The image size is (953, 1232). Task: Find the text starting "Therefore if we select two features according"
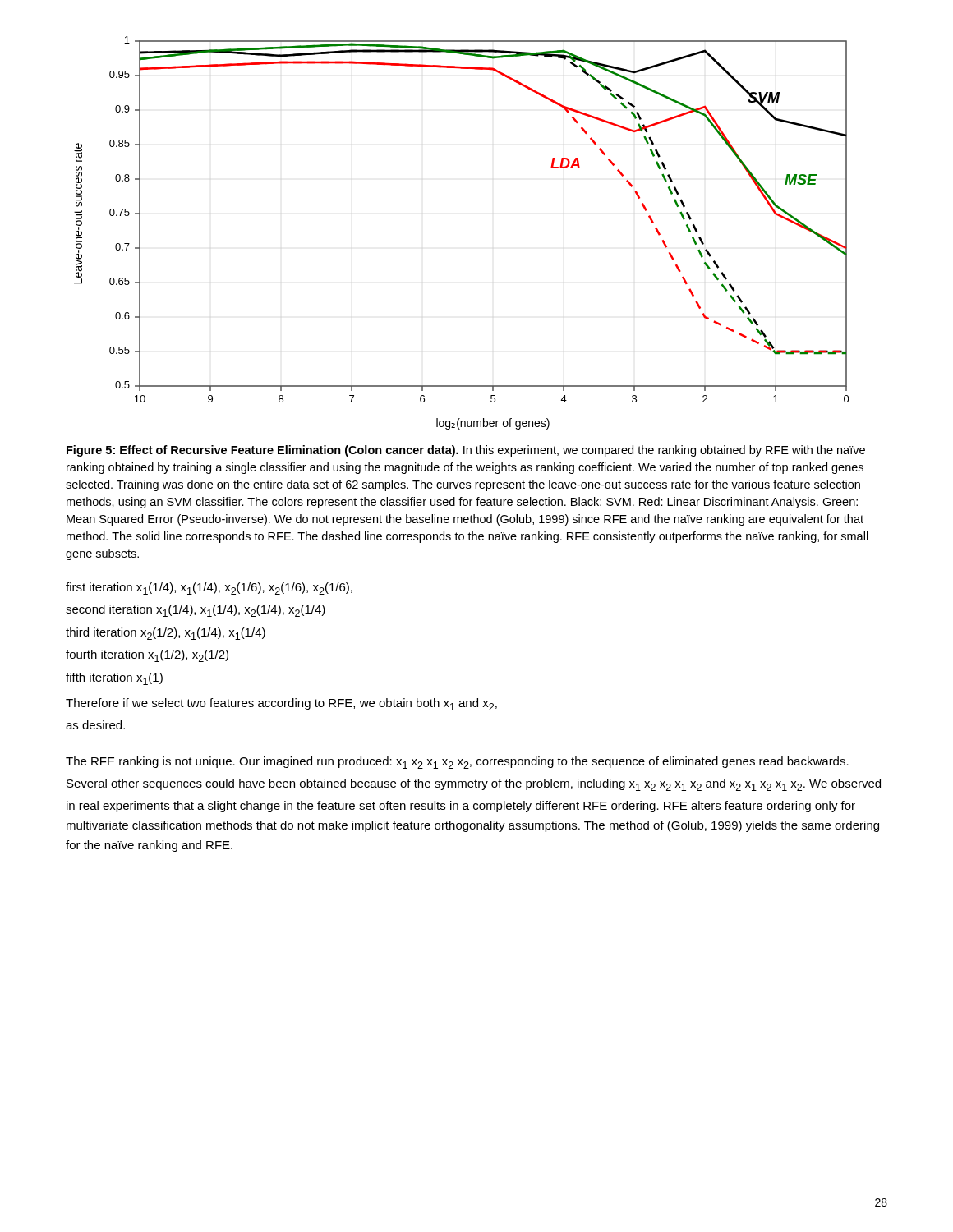[x=282, y=714]
